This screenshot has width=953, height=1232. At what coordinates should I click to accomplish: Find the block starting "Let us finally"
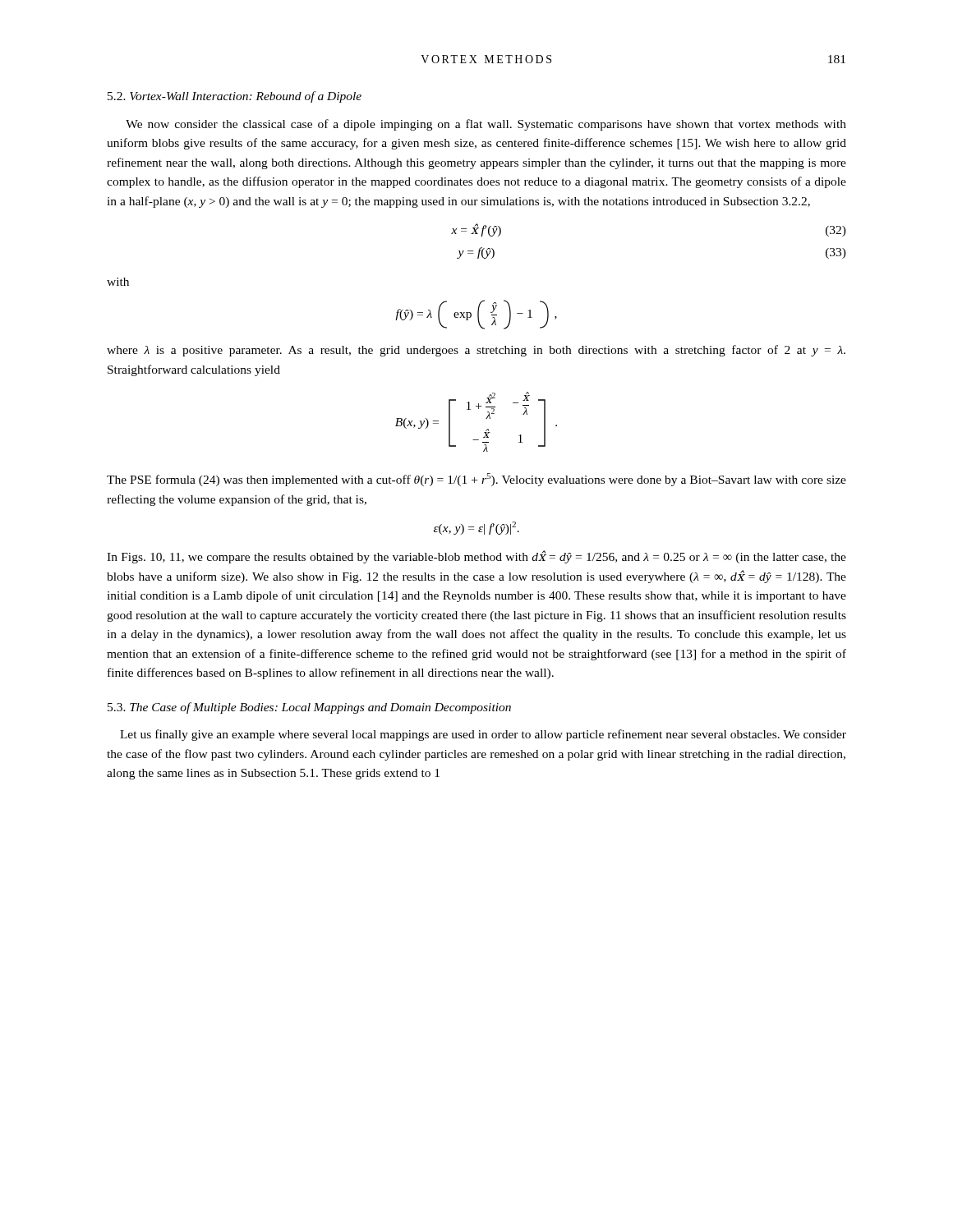[476, 753]
